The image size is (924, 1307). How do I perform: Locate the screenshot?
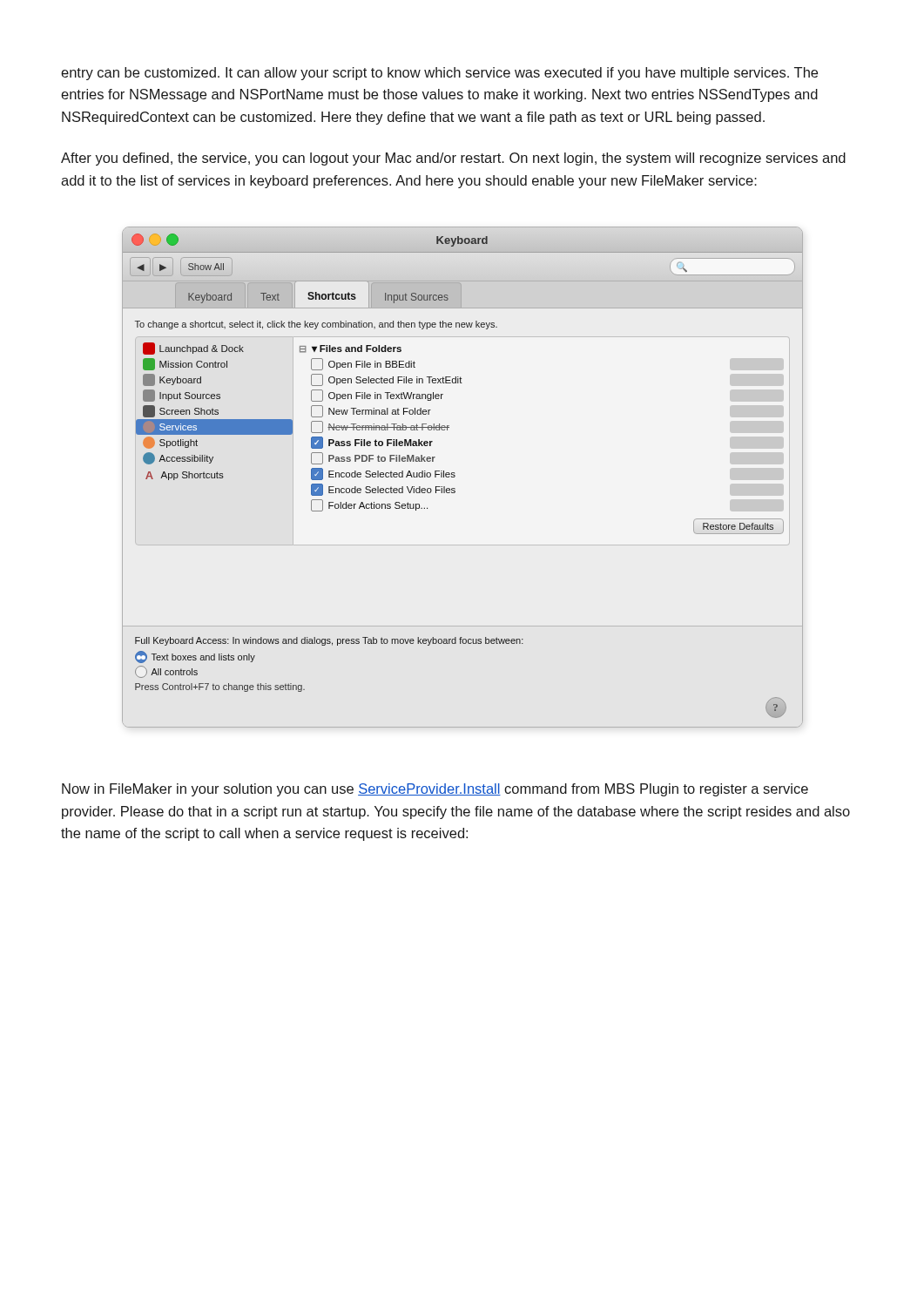click(x=462, y=482)
